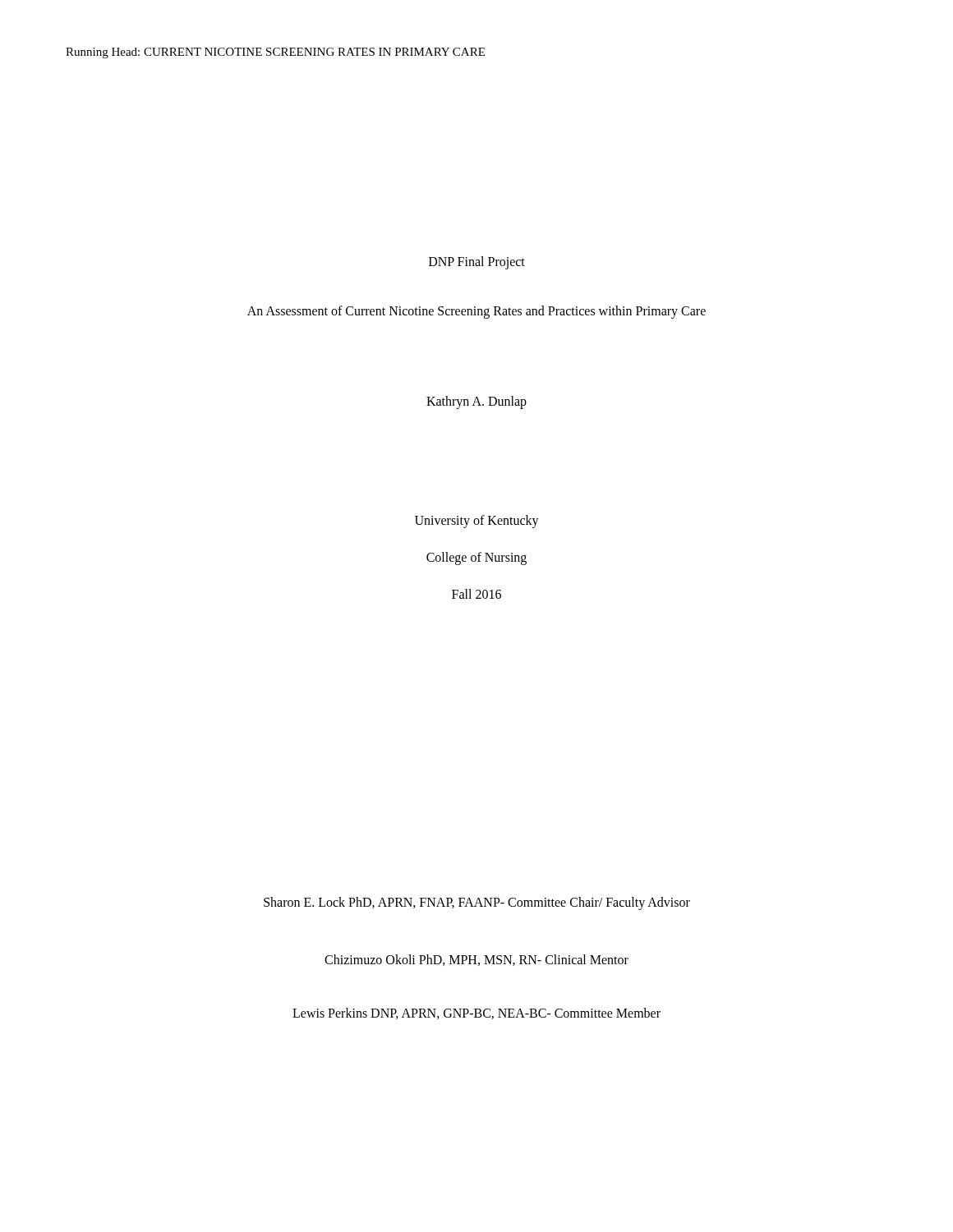Find the text block starting "DNP Final Project"

(x=476, y=262)
